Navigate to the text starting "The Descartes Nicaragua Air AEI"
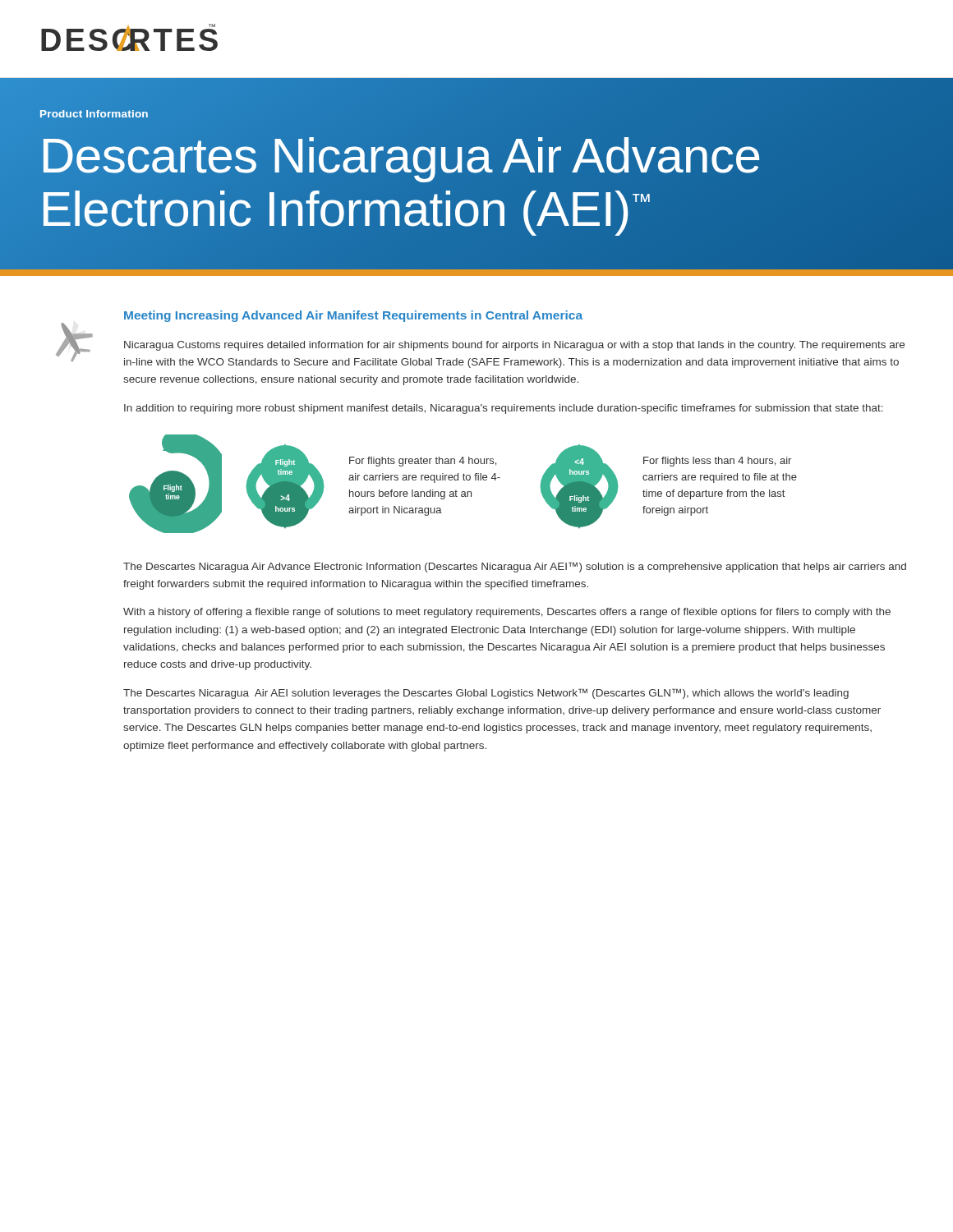This screenshot has width=953, height=1232. 502,719
